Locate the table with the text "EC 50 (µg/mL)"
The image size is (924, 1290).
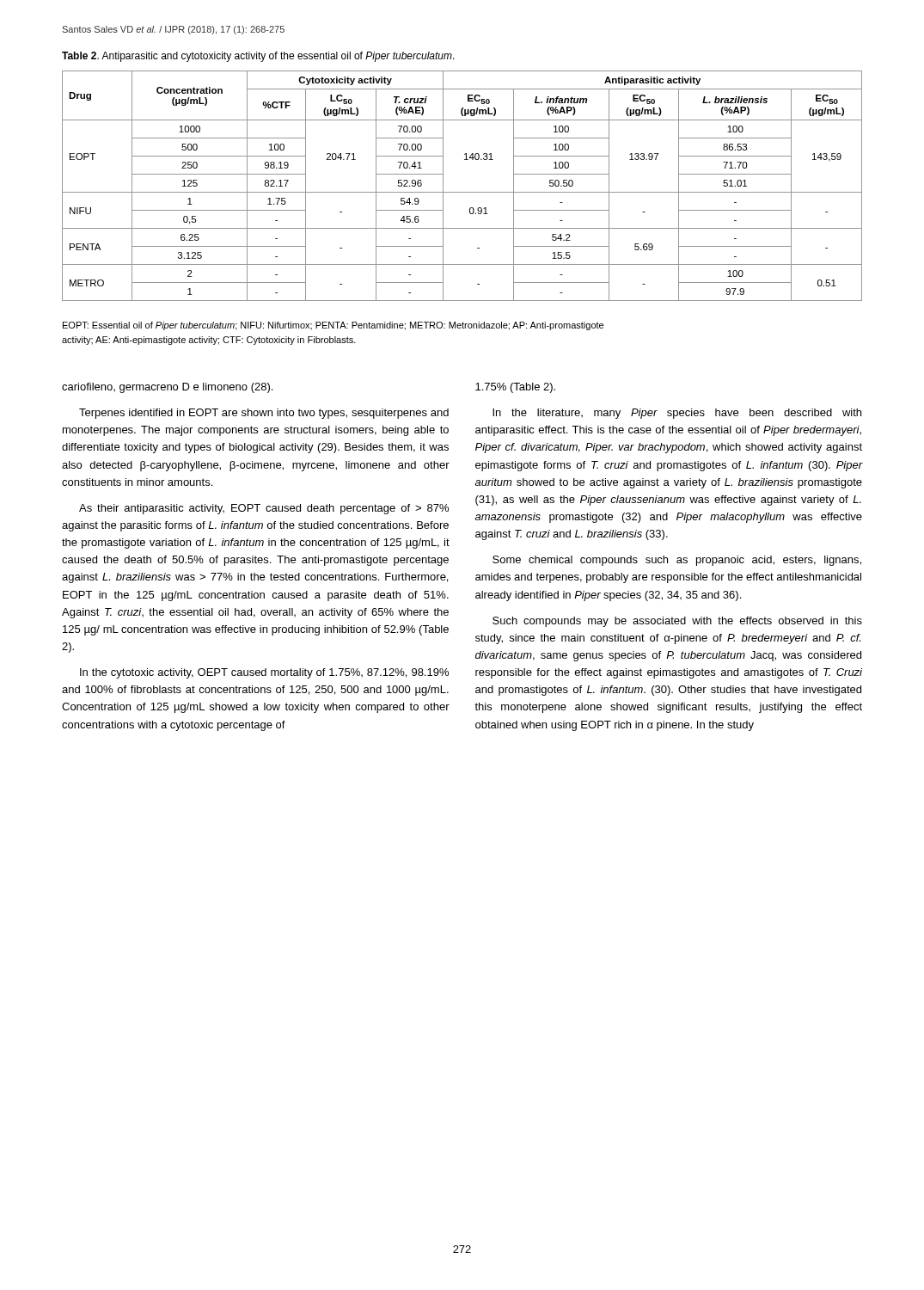(462, 186)
